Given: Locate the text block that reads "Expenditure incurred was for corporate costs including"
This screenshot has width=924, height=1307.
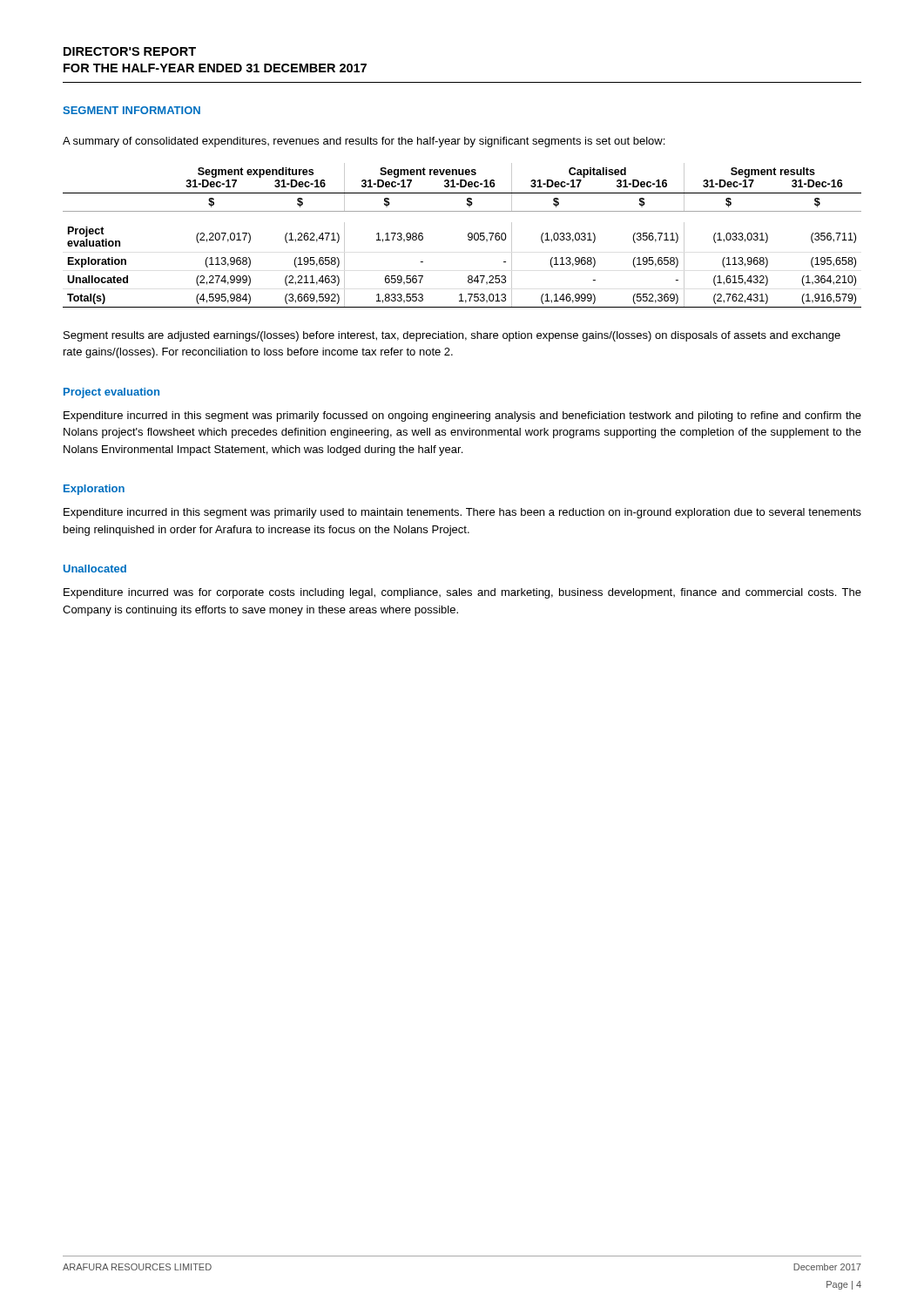Looking at the screenshot, I should (462, 601).
